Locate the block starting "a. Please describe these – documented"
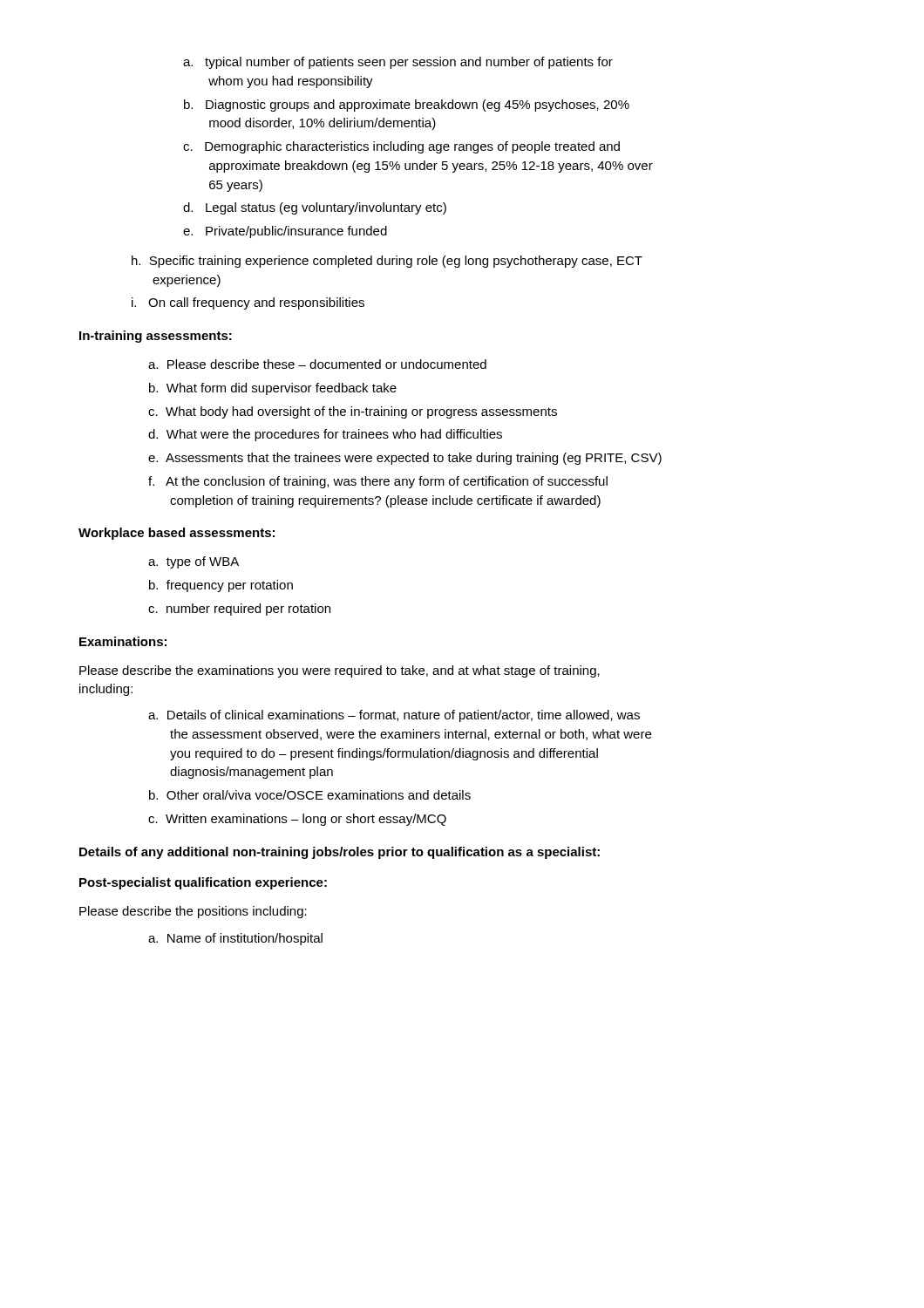 coord(318,364)
